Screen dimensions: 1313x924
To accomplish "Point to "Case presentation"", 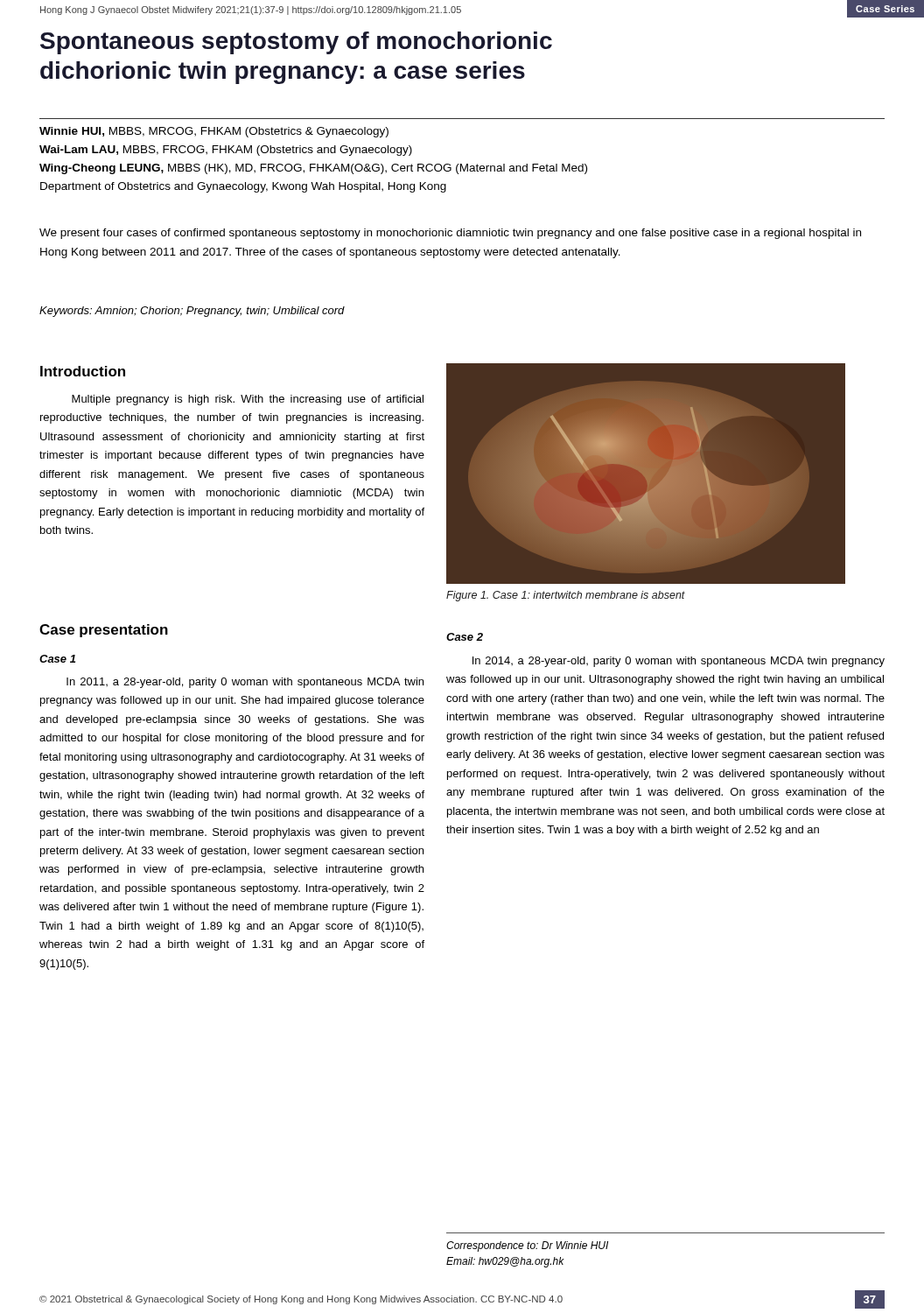I will (x=104, y=630).
